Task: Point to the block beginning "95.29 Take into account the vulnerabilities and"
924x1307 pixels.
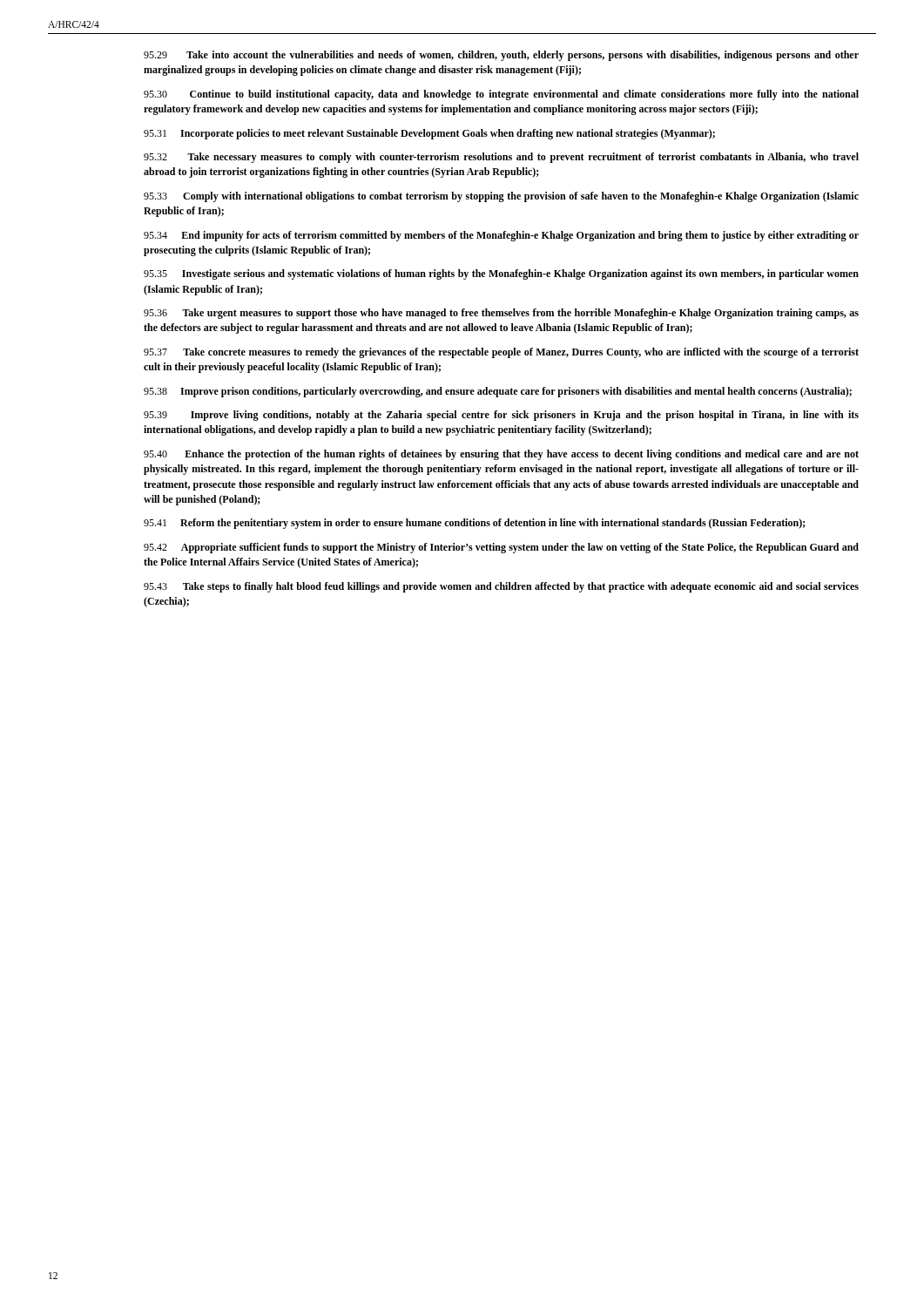Action: tap(501, 62)
